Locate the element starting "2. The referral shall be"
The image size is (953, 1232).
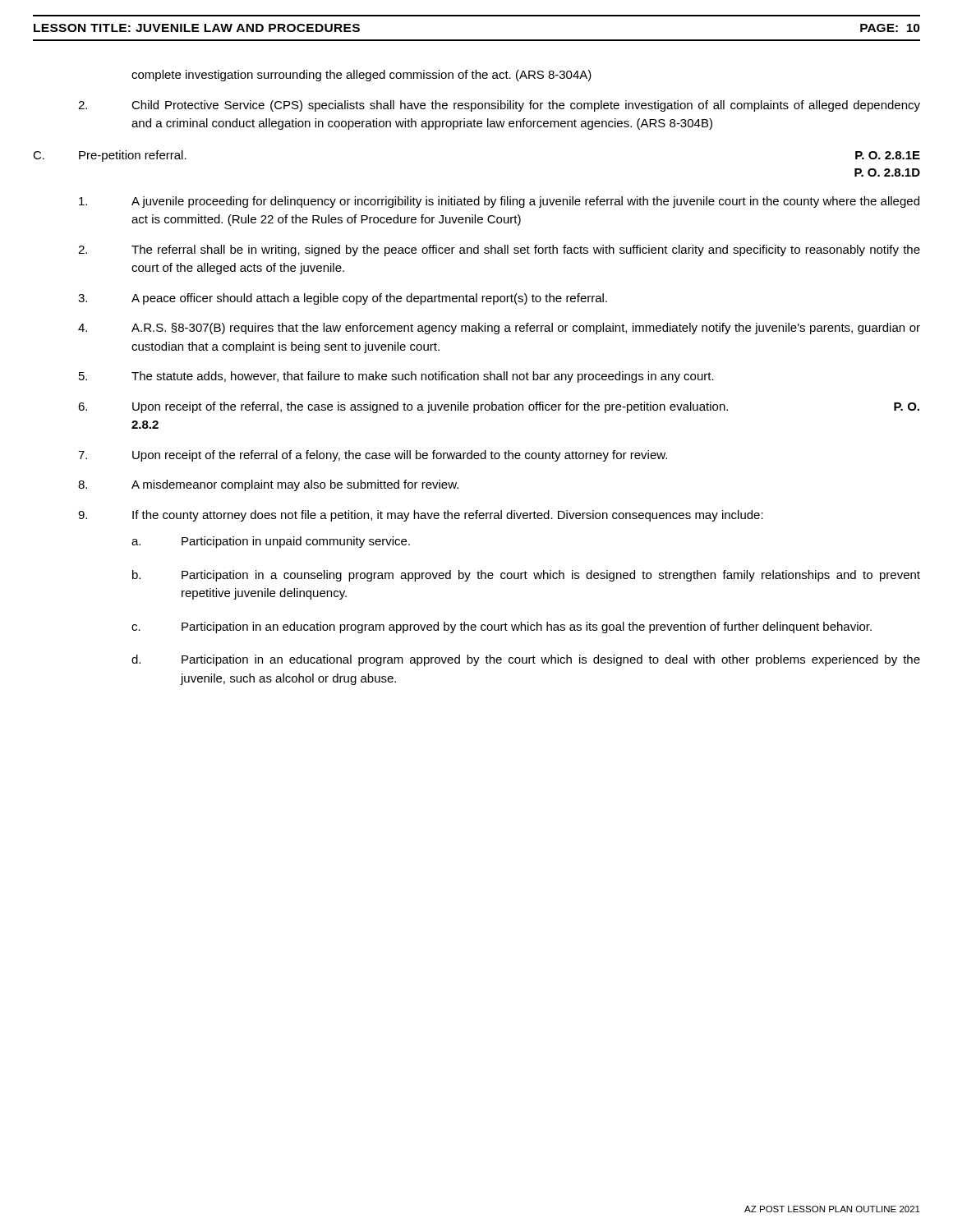[x=499, y=259]
